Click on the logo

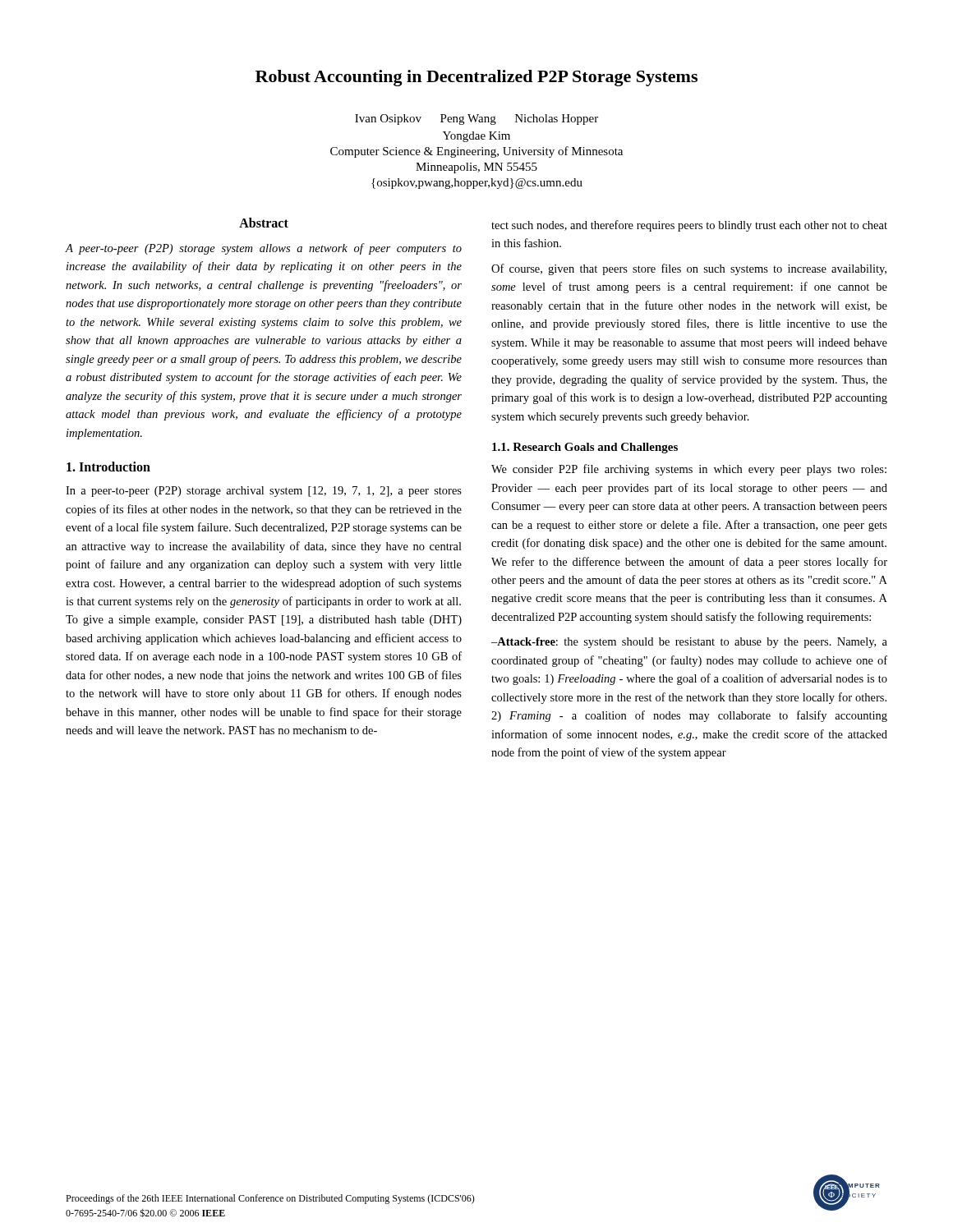850,1194
